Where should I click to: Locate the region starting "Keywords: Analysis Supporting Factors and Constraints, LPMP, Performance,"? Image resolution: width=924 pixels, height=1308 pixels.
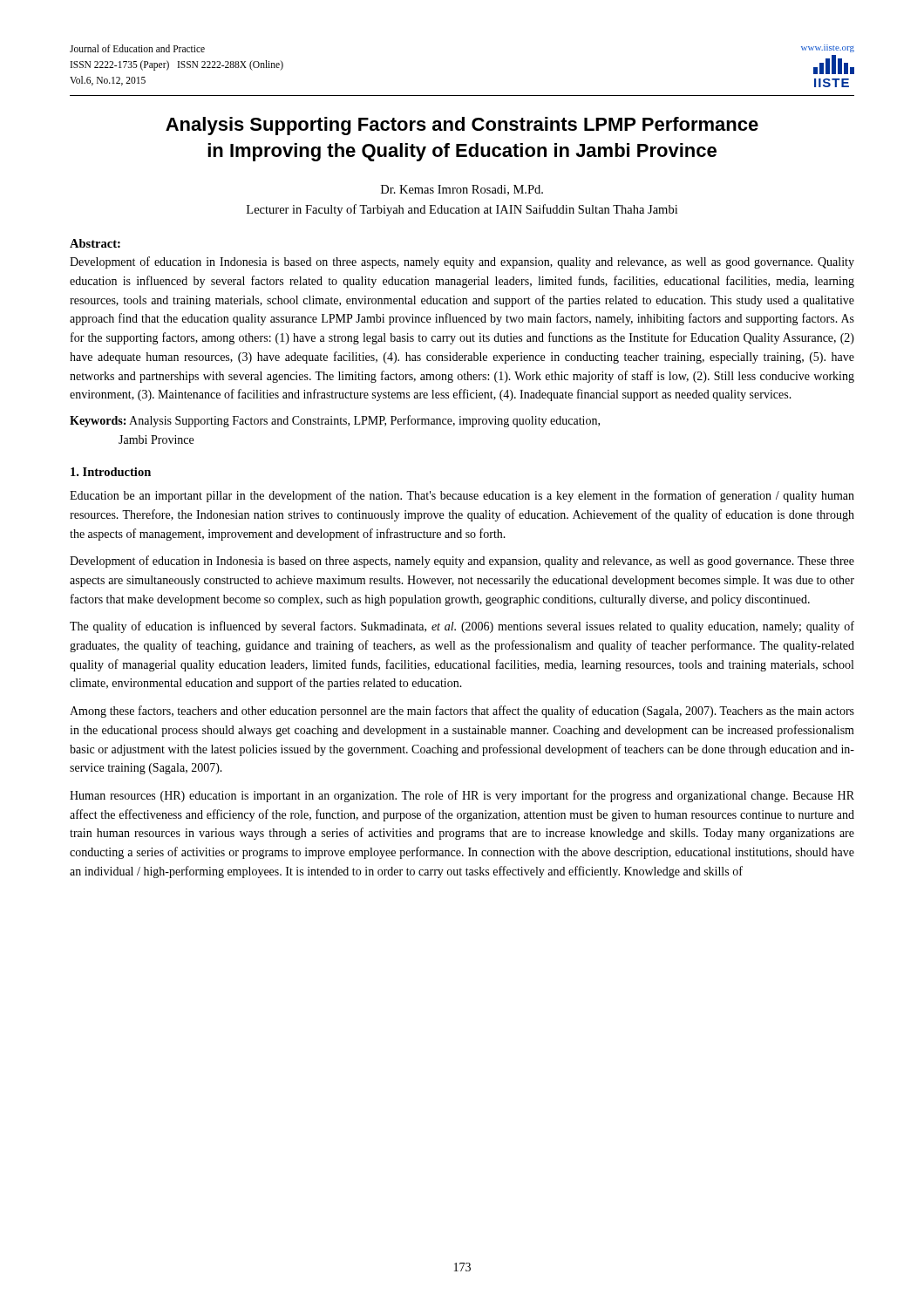(335, 430)
